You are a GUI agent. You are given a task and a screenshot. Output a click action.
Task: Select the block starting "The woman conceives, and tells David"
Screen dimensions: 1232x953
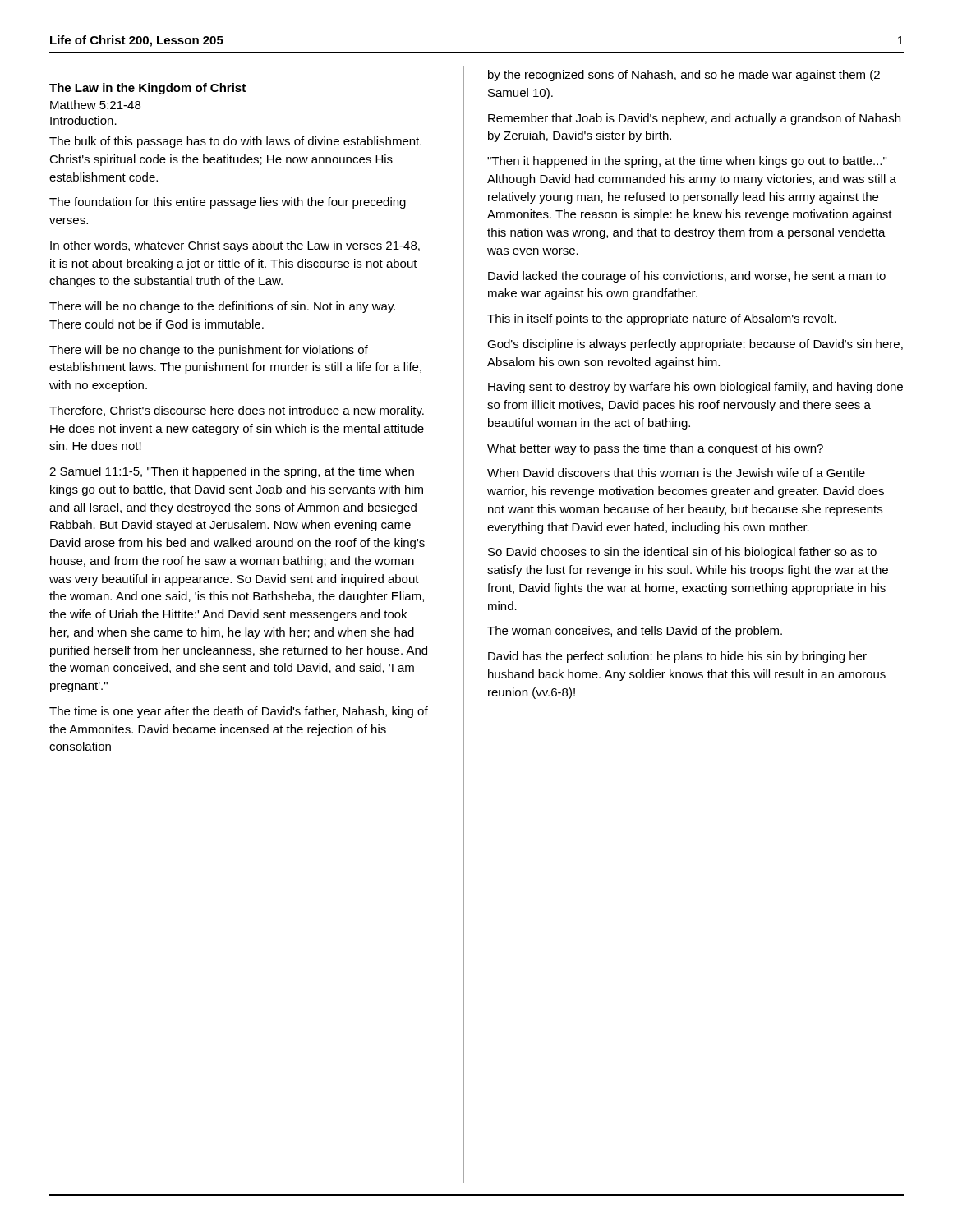(695, 631)
